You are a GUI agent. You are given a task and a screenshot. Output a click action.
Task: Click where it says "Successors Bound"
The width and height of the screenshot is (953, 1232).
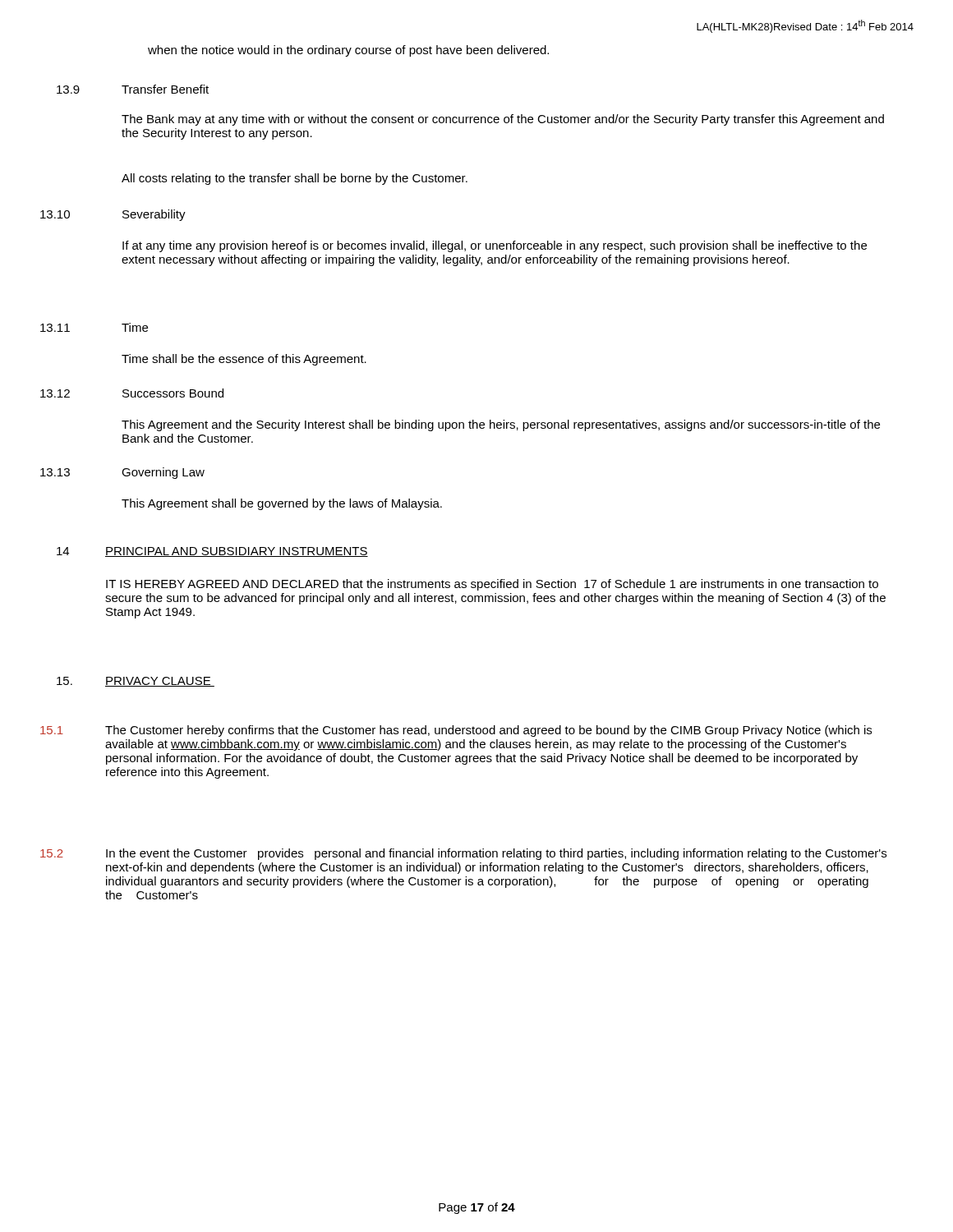[x=173, y=393]
